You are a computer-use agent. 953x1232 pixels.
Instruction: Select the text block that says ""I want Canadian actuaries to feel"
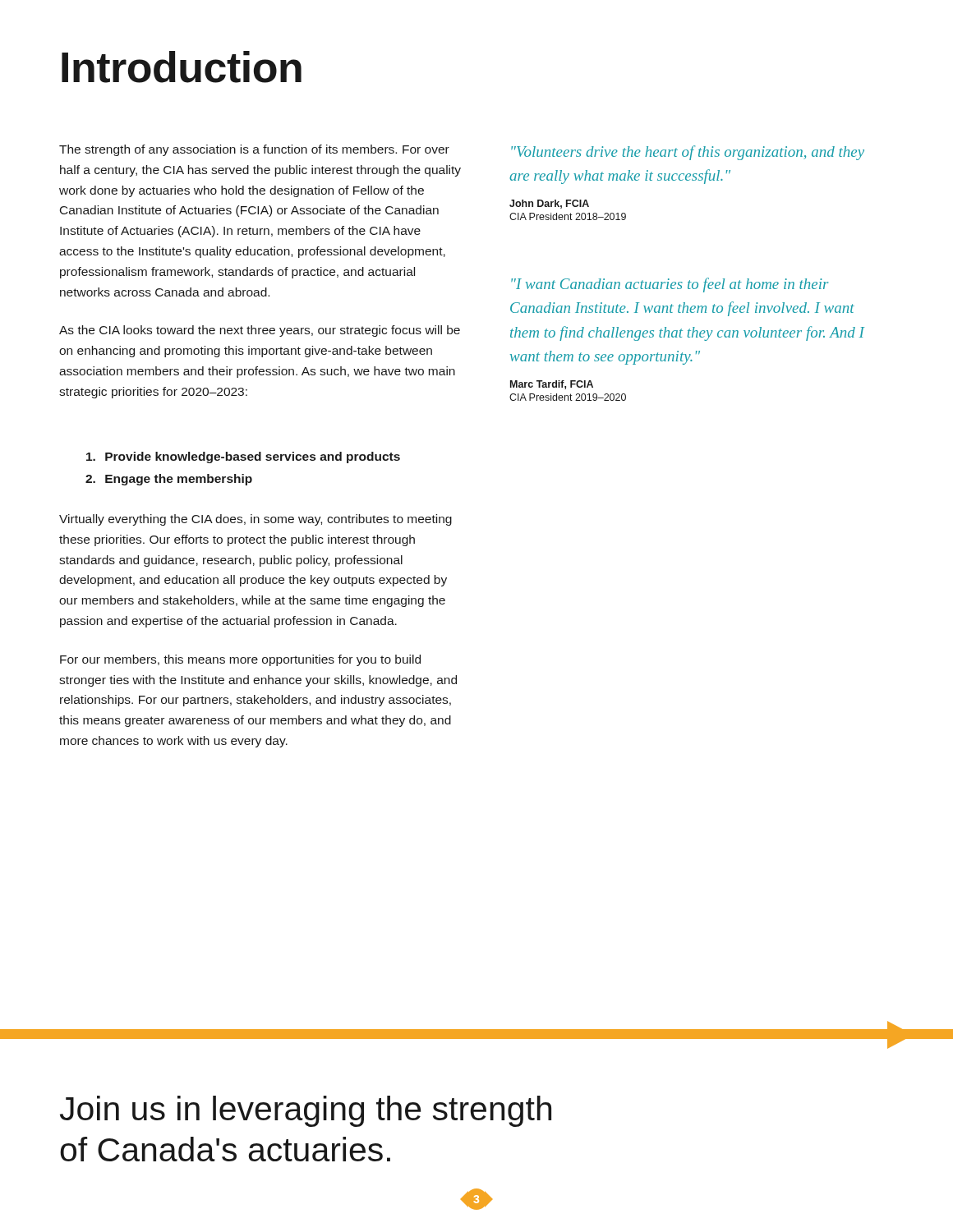click(x=687, y=320)
